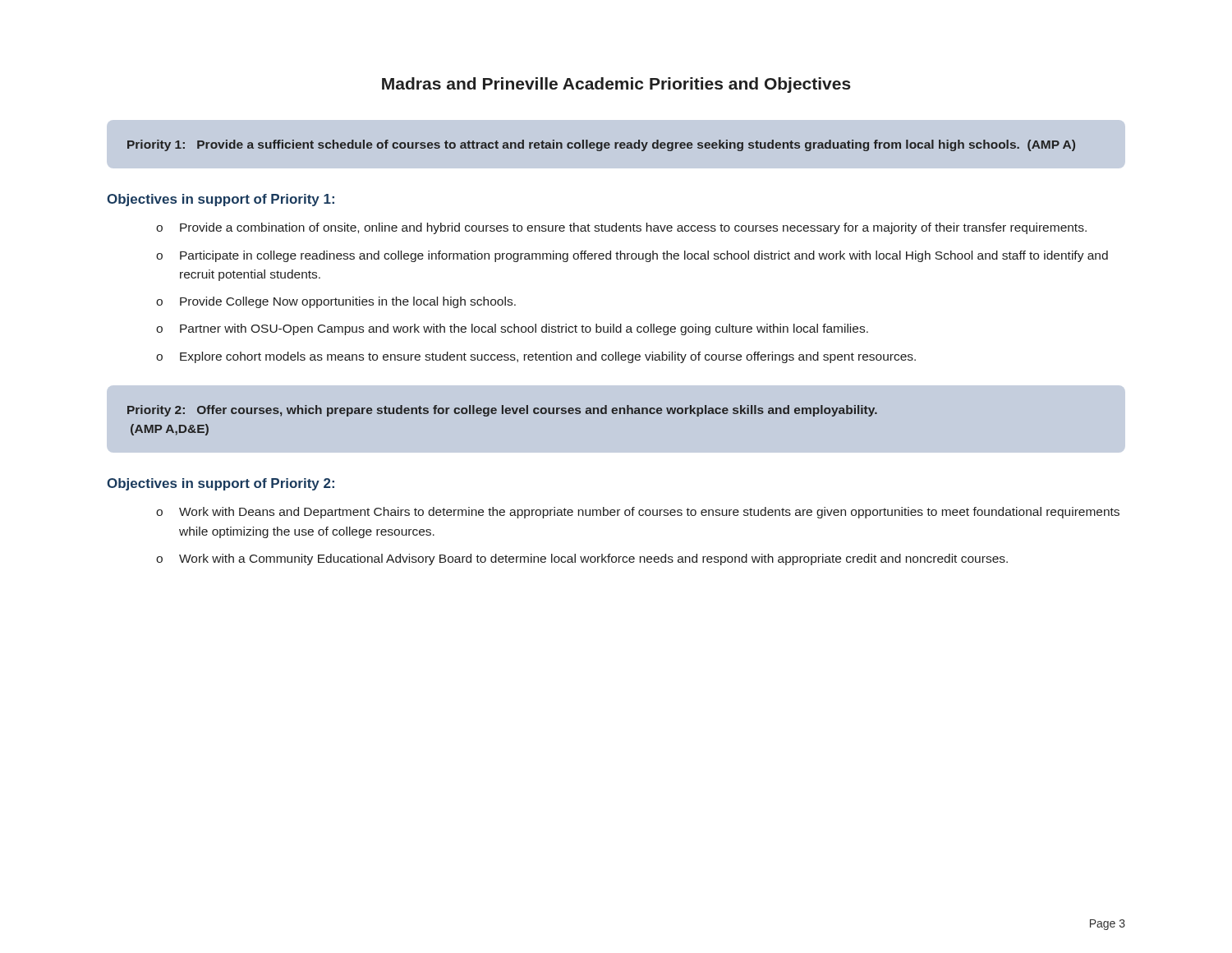Select the block starting "Provide a combination of onsite, online and"
Screen dimensions: 953x1232
click(x=633, y=227)
